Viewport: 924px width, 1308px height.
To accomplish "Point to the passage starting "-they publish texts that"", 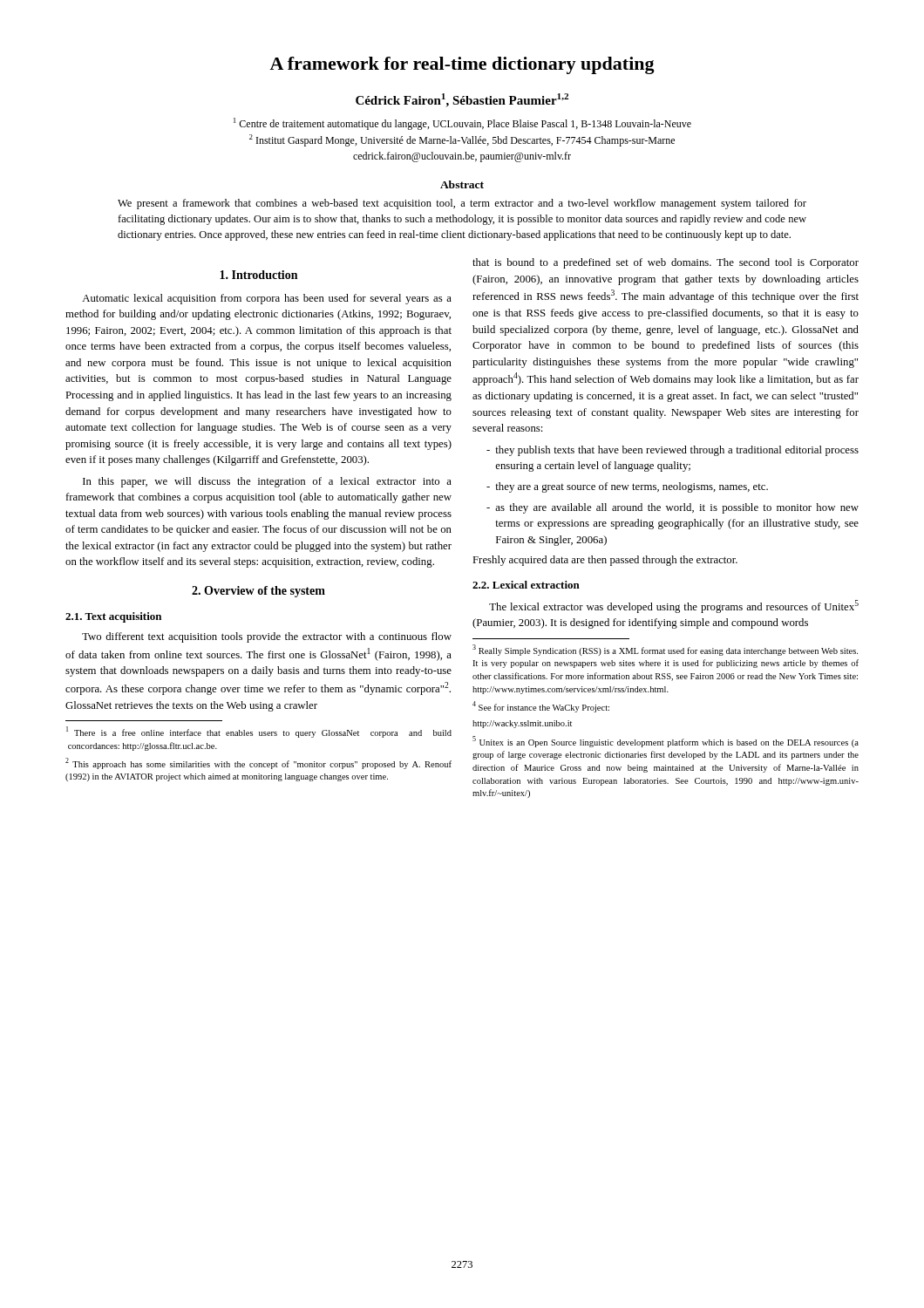I will pos(672,458).
